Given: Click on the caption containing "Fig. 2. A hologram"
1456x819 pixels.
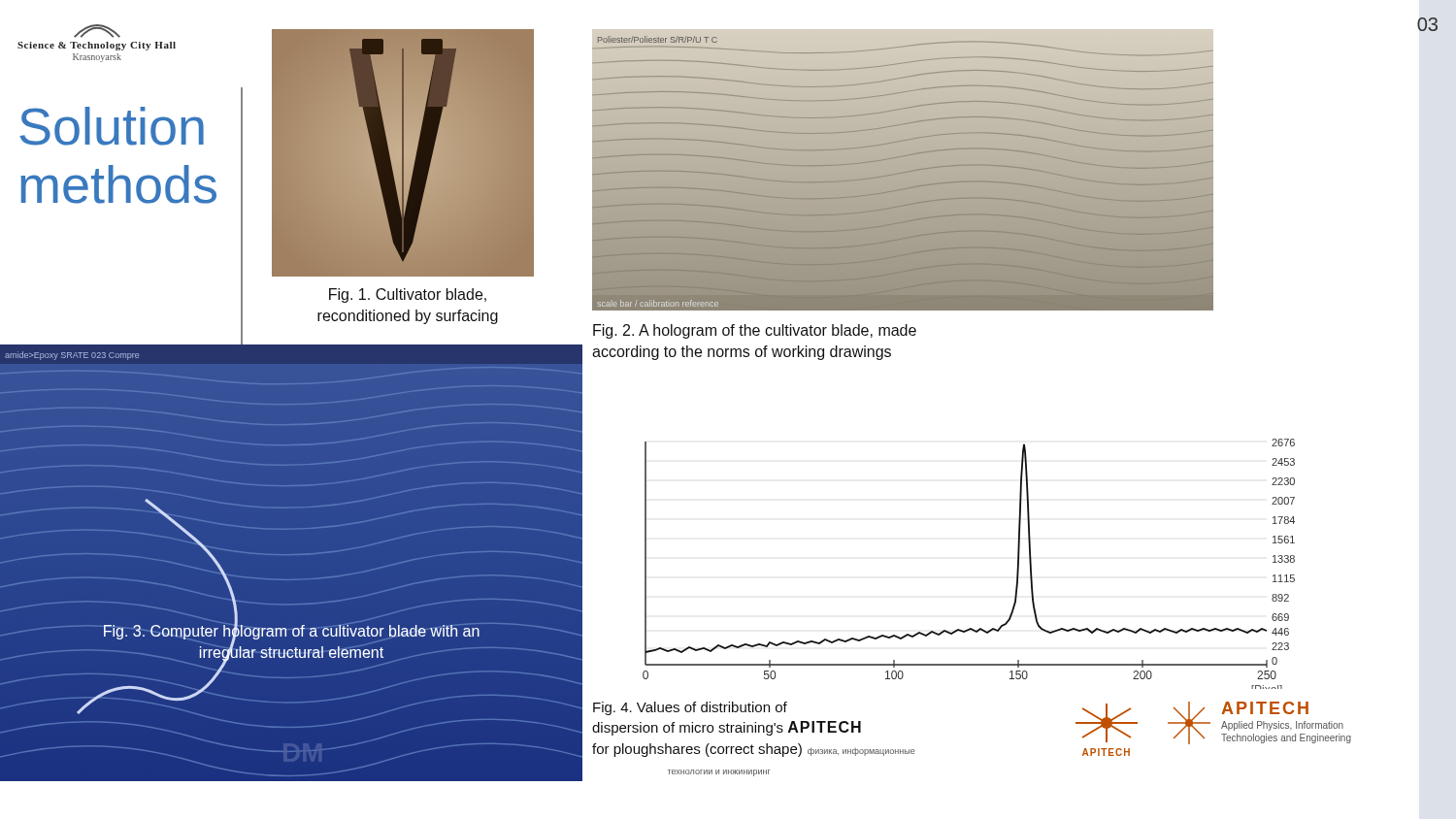Looking at the screenshot, I should (x=754, y=341).
